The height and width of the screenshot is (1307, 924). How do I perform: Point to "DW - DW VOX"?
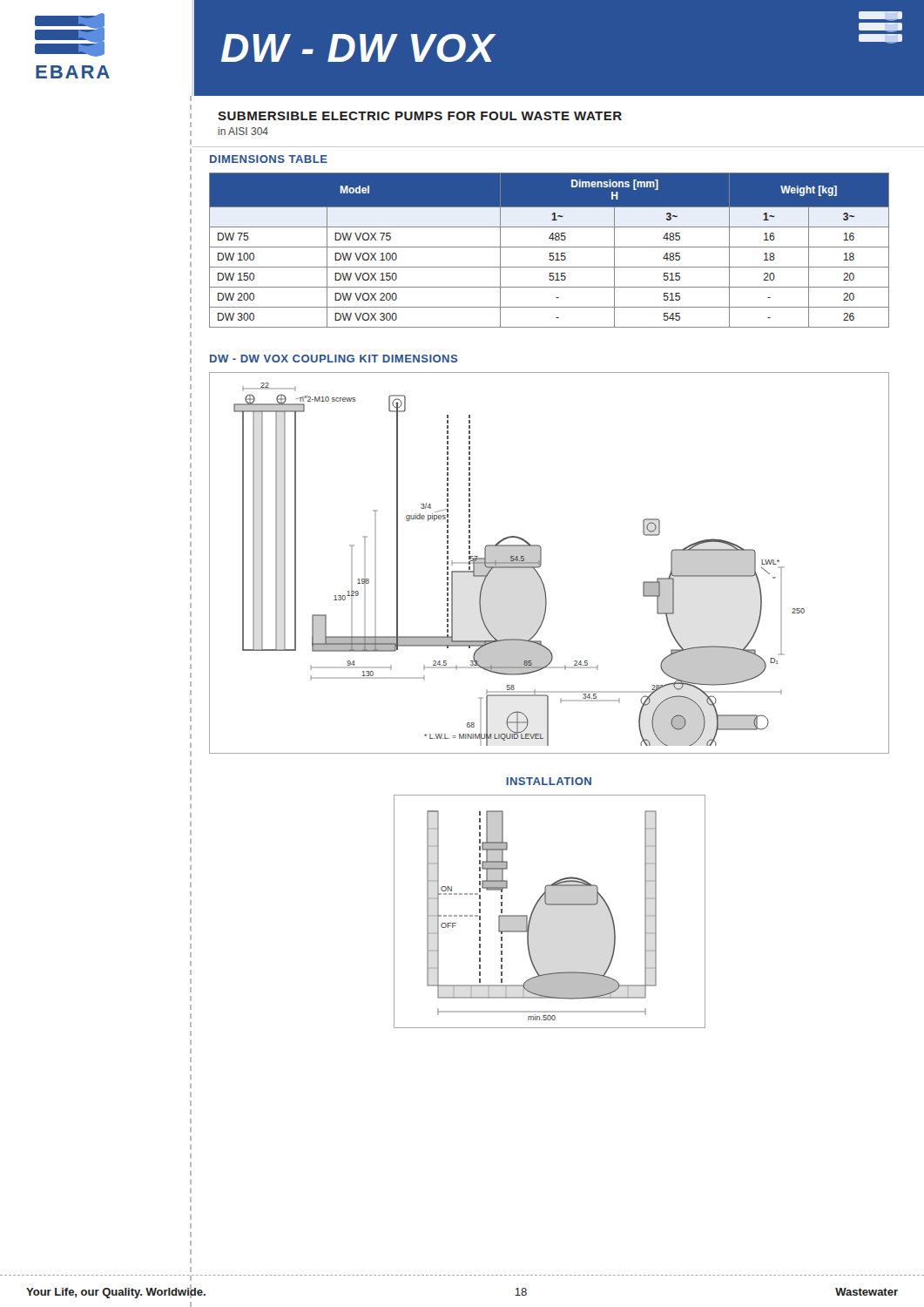pyautogui.click(x=358, y=48)
